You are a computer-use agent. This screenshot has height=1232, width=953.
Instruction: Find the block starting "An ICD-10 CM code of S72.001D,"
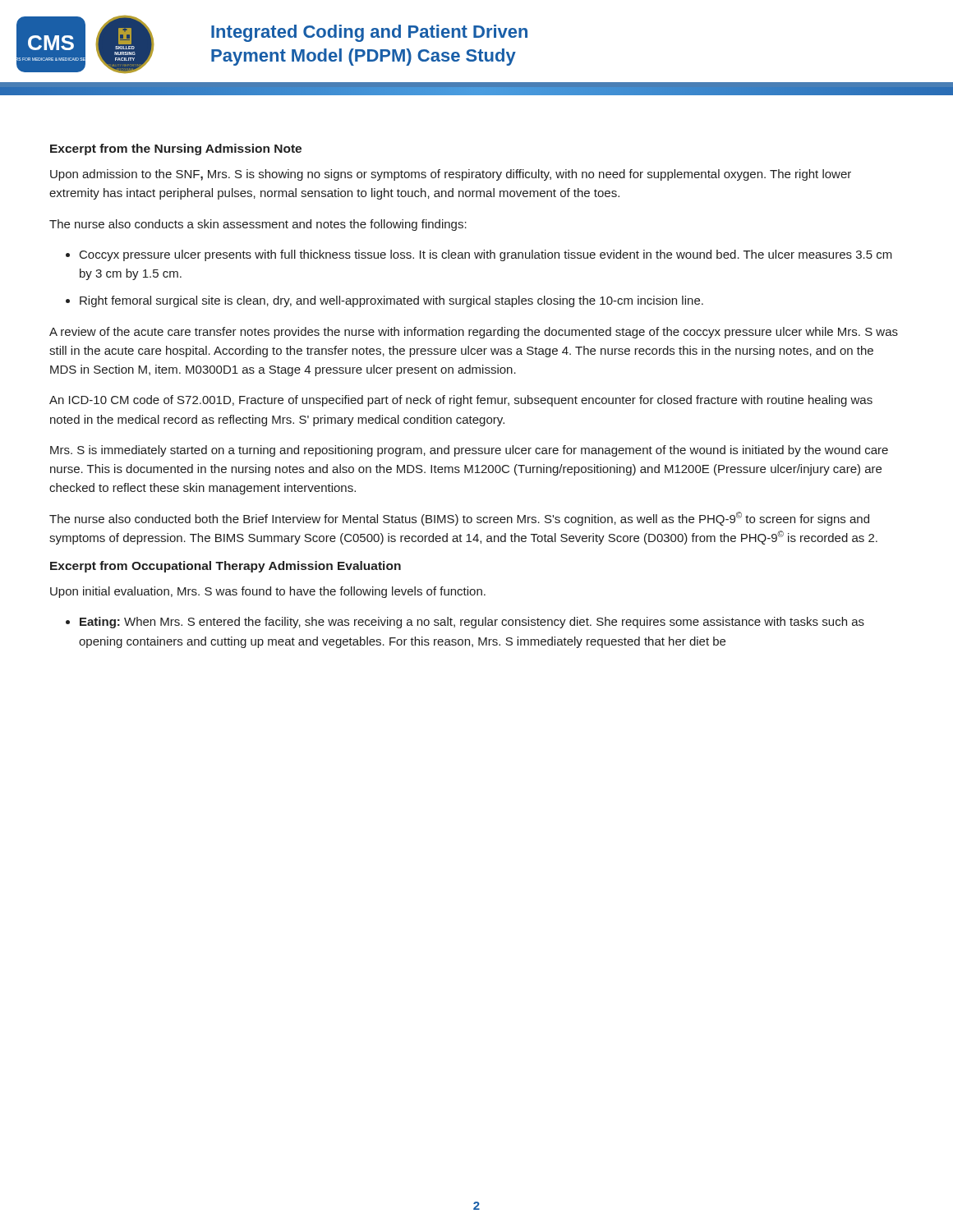(461, 409)
